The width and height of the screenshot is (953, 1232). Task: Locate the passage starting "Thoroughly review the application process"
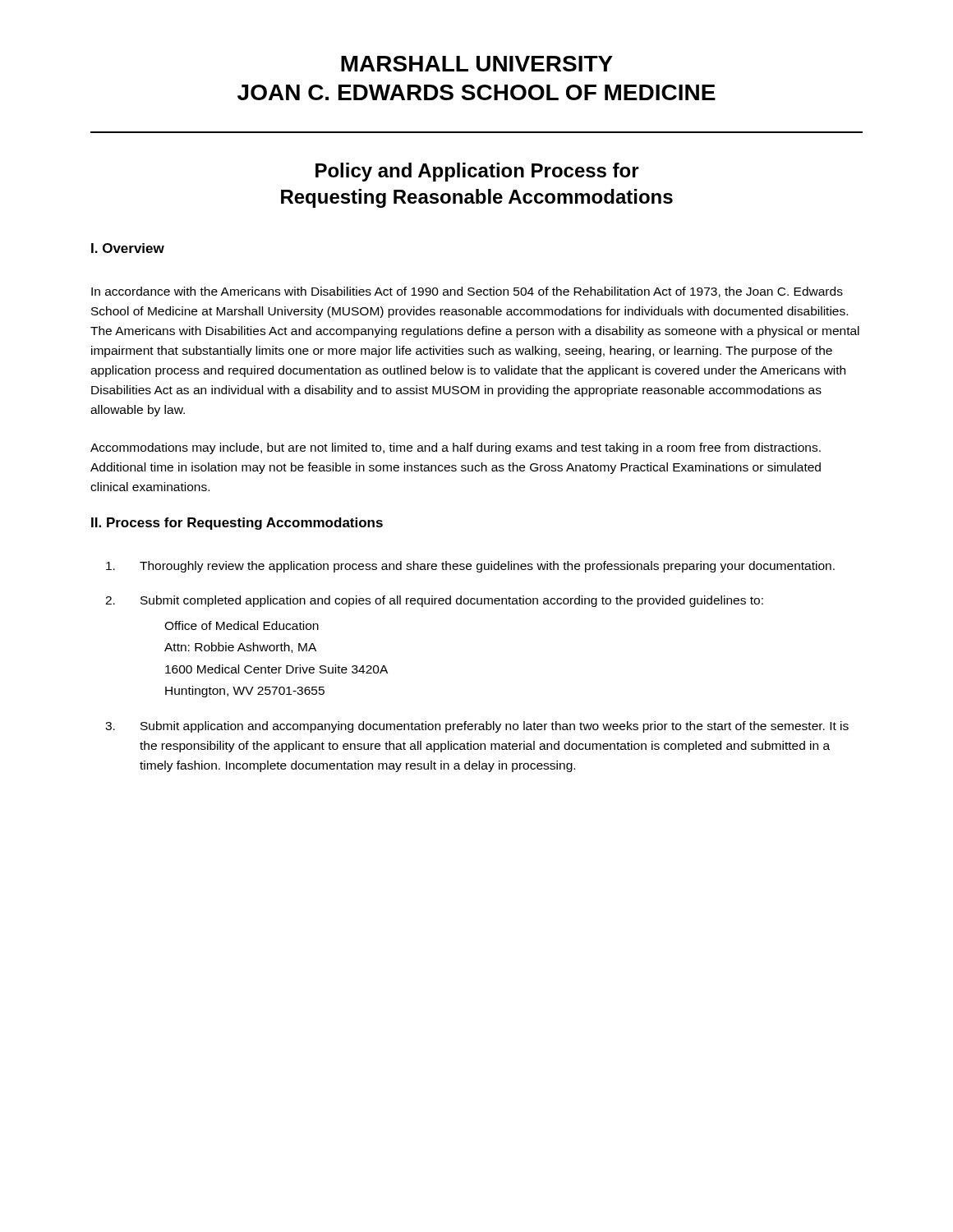476,566
